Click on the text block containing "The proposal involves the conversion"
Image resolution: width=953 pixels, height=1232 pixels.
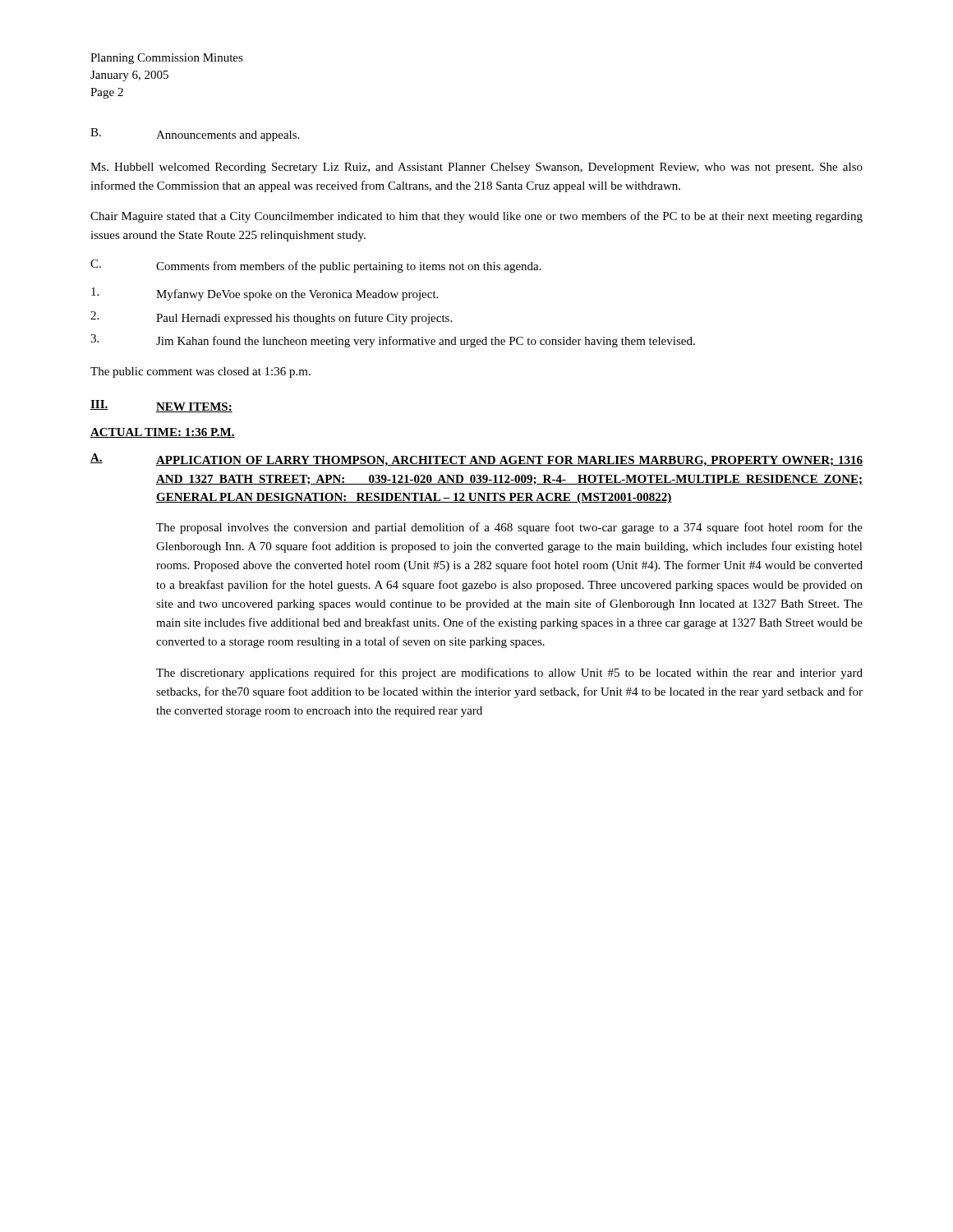[509, 584]
